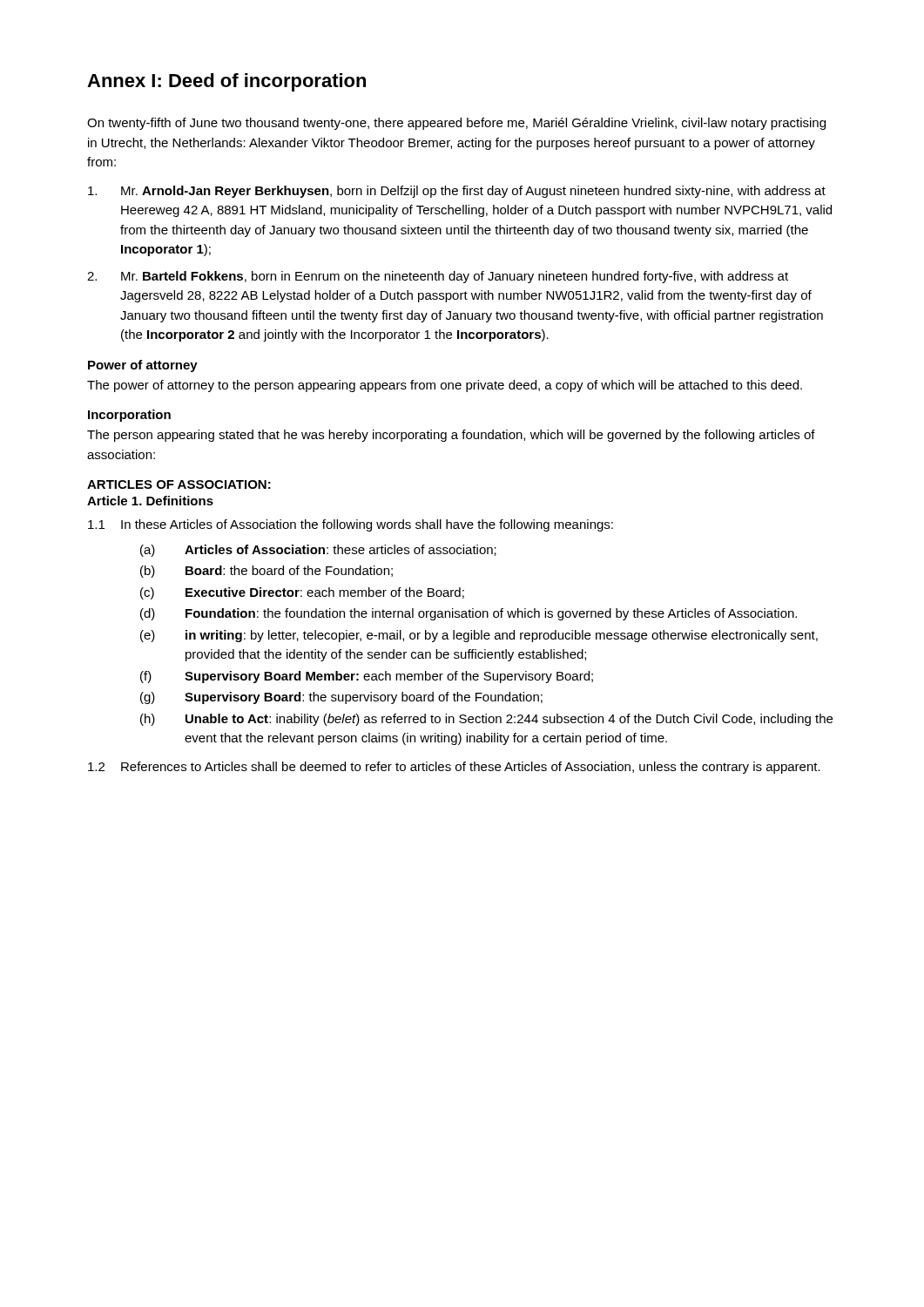Image resolution: width=924 pixels, height=1307 pixels.
Task: Locate the text "Article 1. Definitions"
Action: coord(150,501)
